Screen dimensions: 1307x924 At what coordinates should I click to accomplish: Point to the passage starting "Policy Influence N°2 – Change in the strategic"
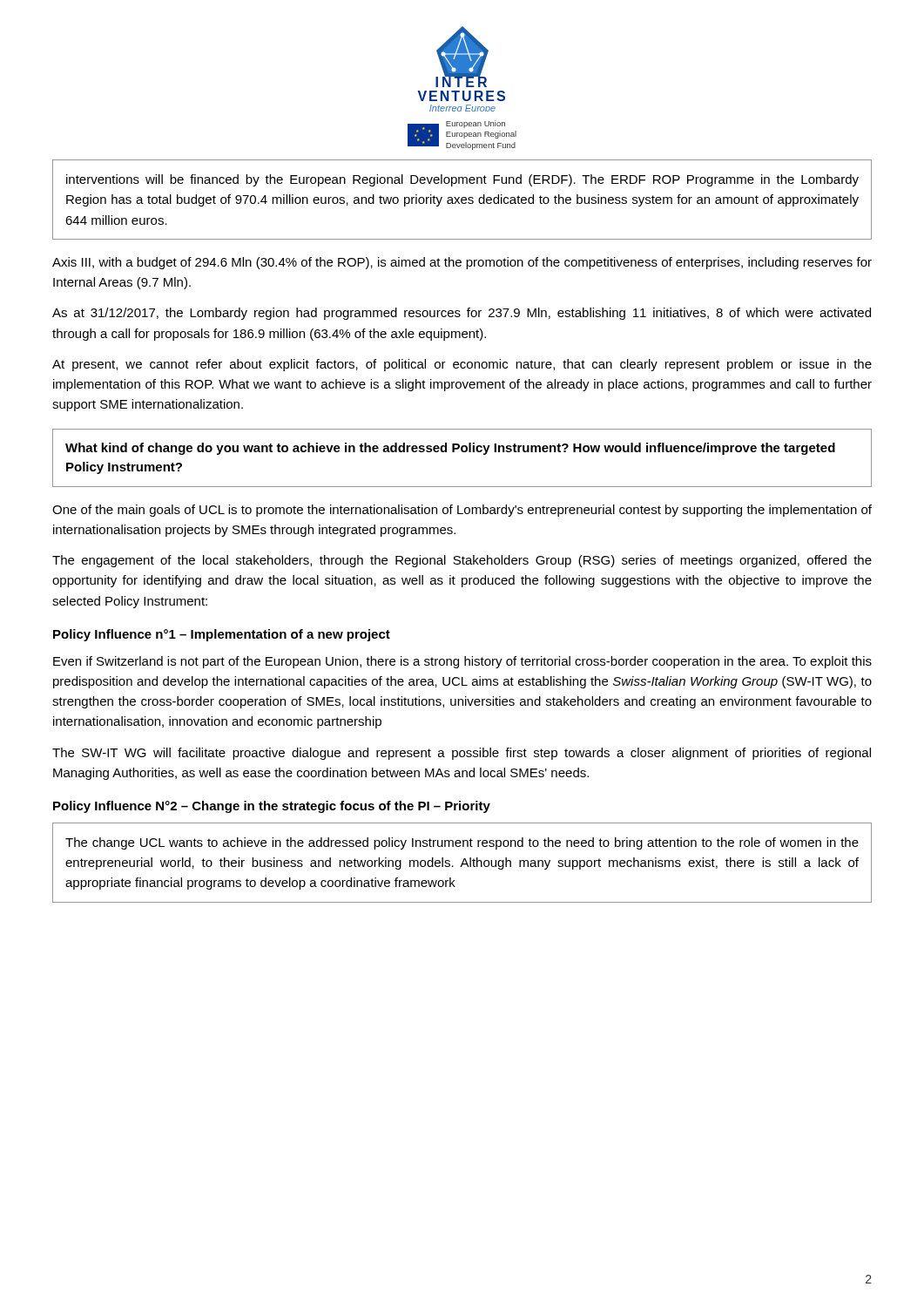[271, 806]
